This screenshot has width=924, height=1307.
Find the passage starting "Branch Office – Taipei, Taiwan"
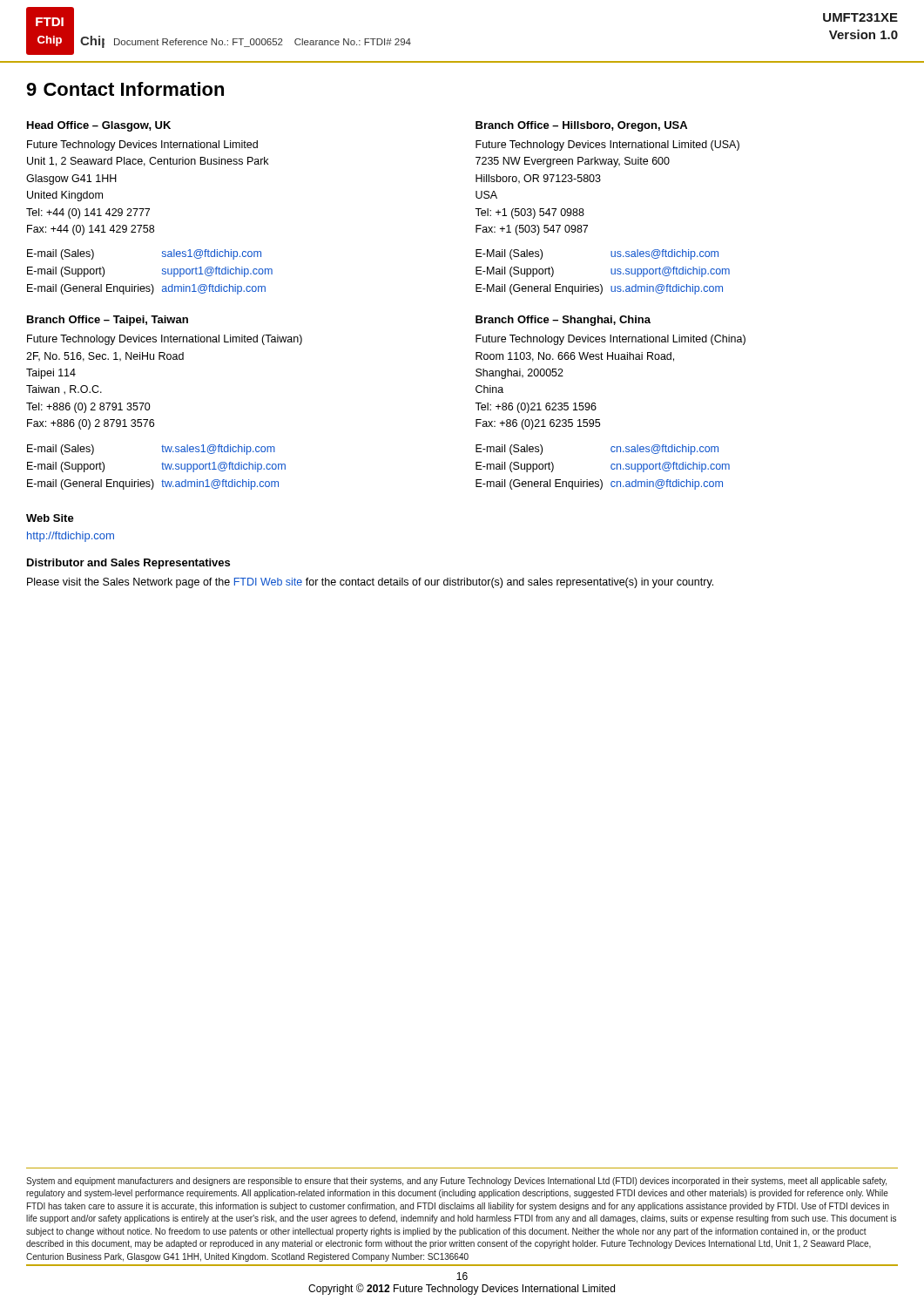click(107, 320)
